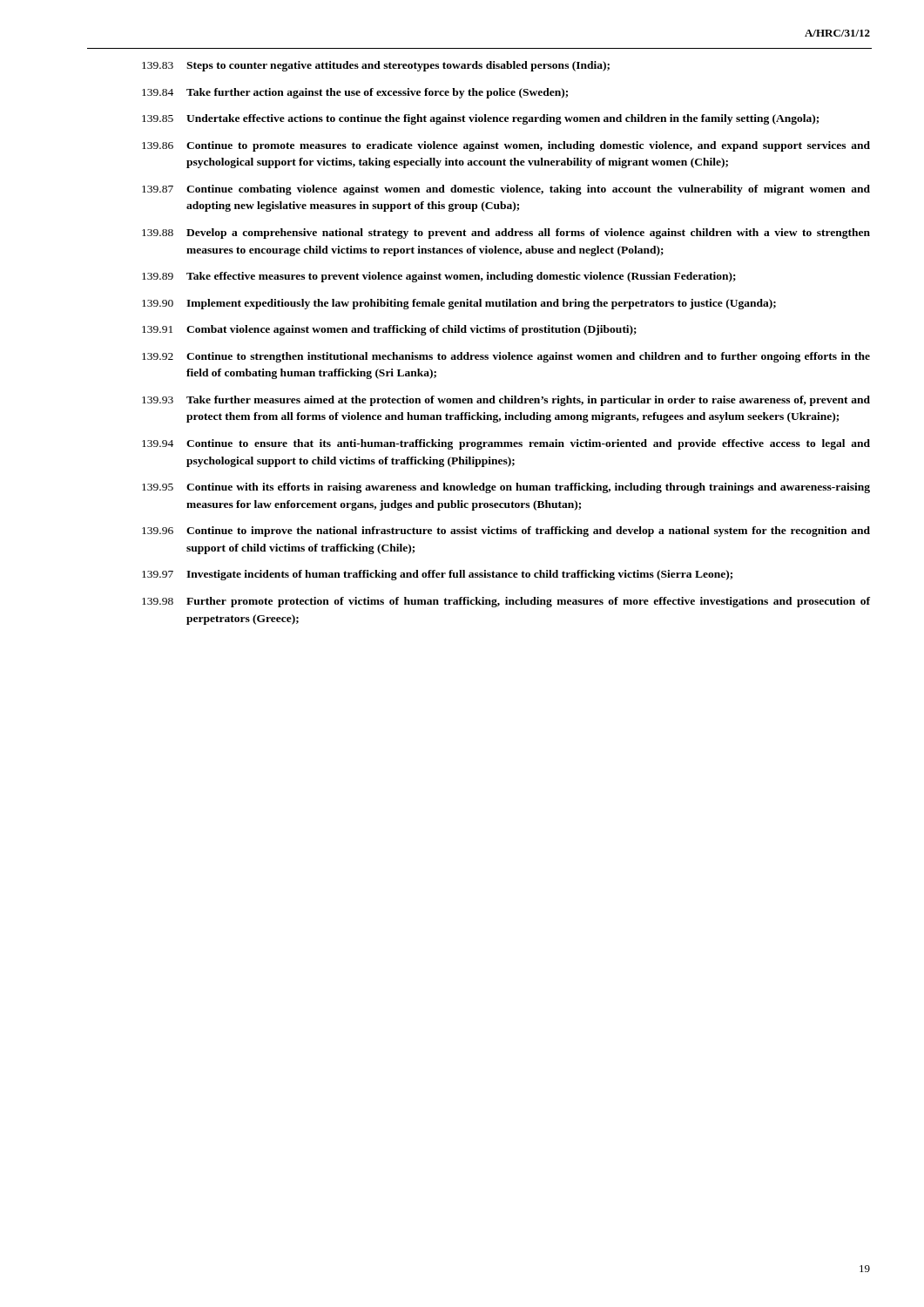The height and width of the screenshot is (1307, 924).
Task: Point to the block beginning "139.90 Implement expeditiously the law"
Action: (506, 303)
